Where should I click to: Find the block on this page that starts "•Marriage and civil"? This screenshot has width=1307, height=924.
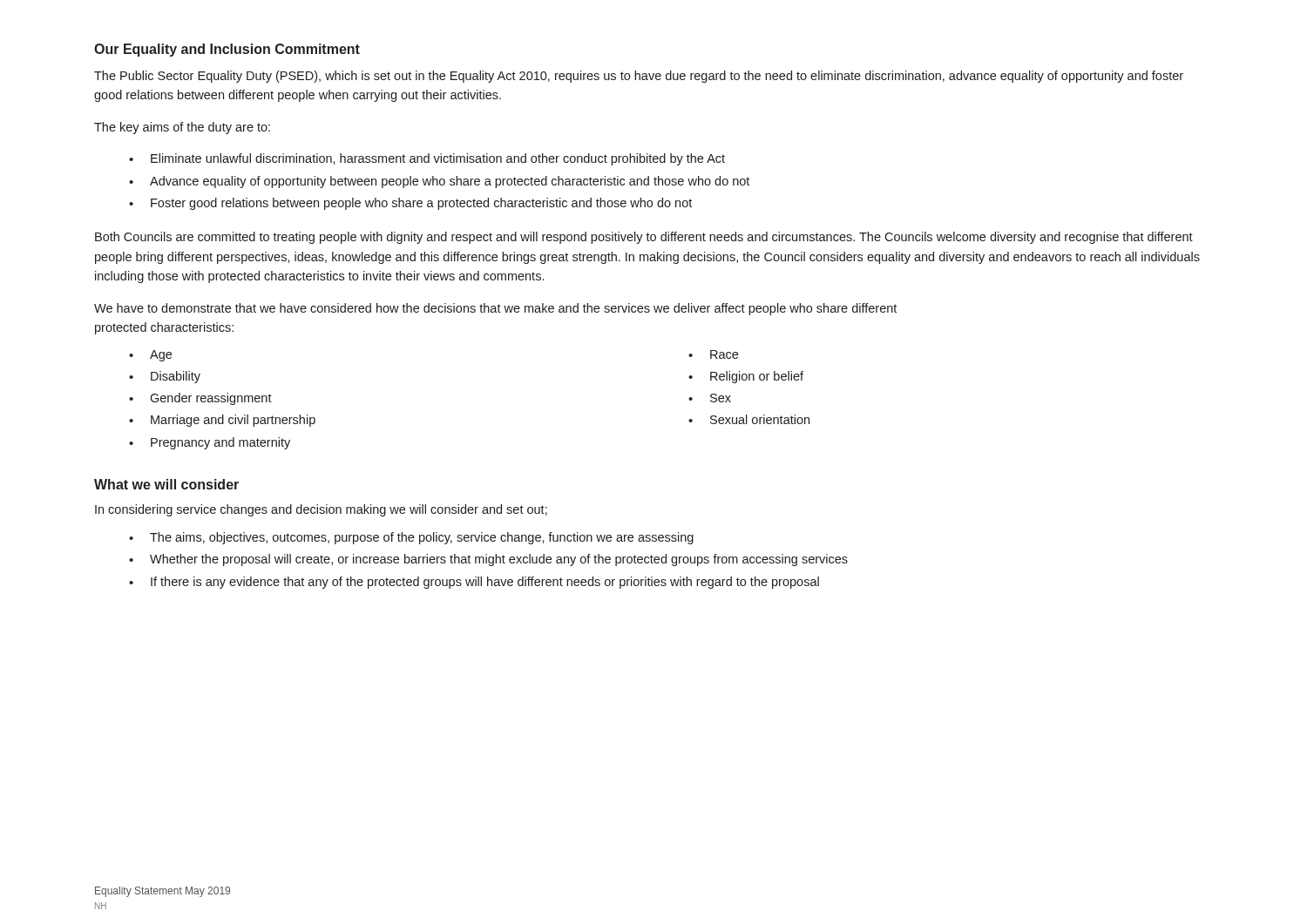click(x=222, y=421)
